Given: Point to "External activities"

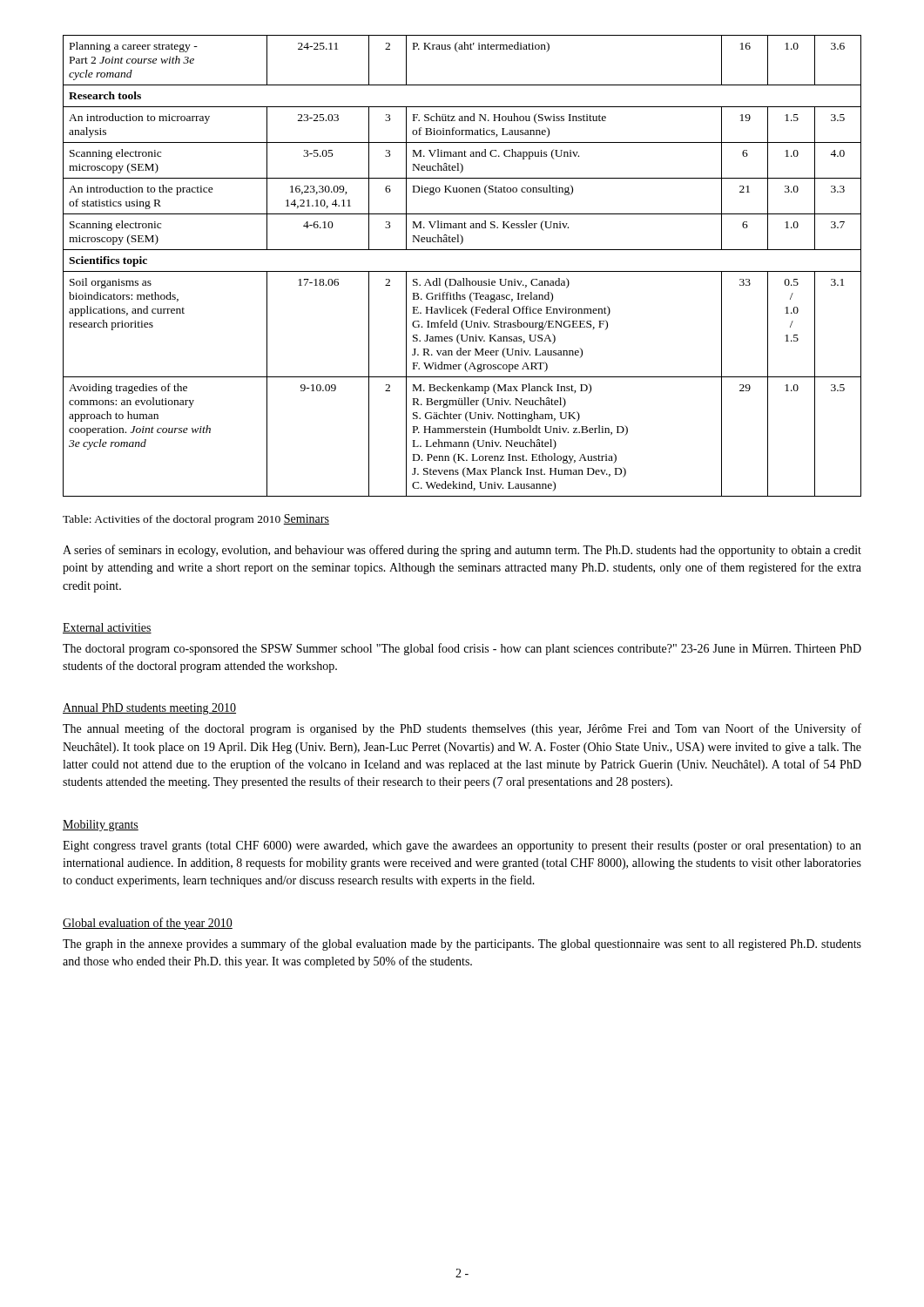Looking at the screenshot, I should [x=107, y=628].
